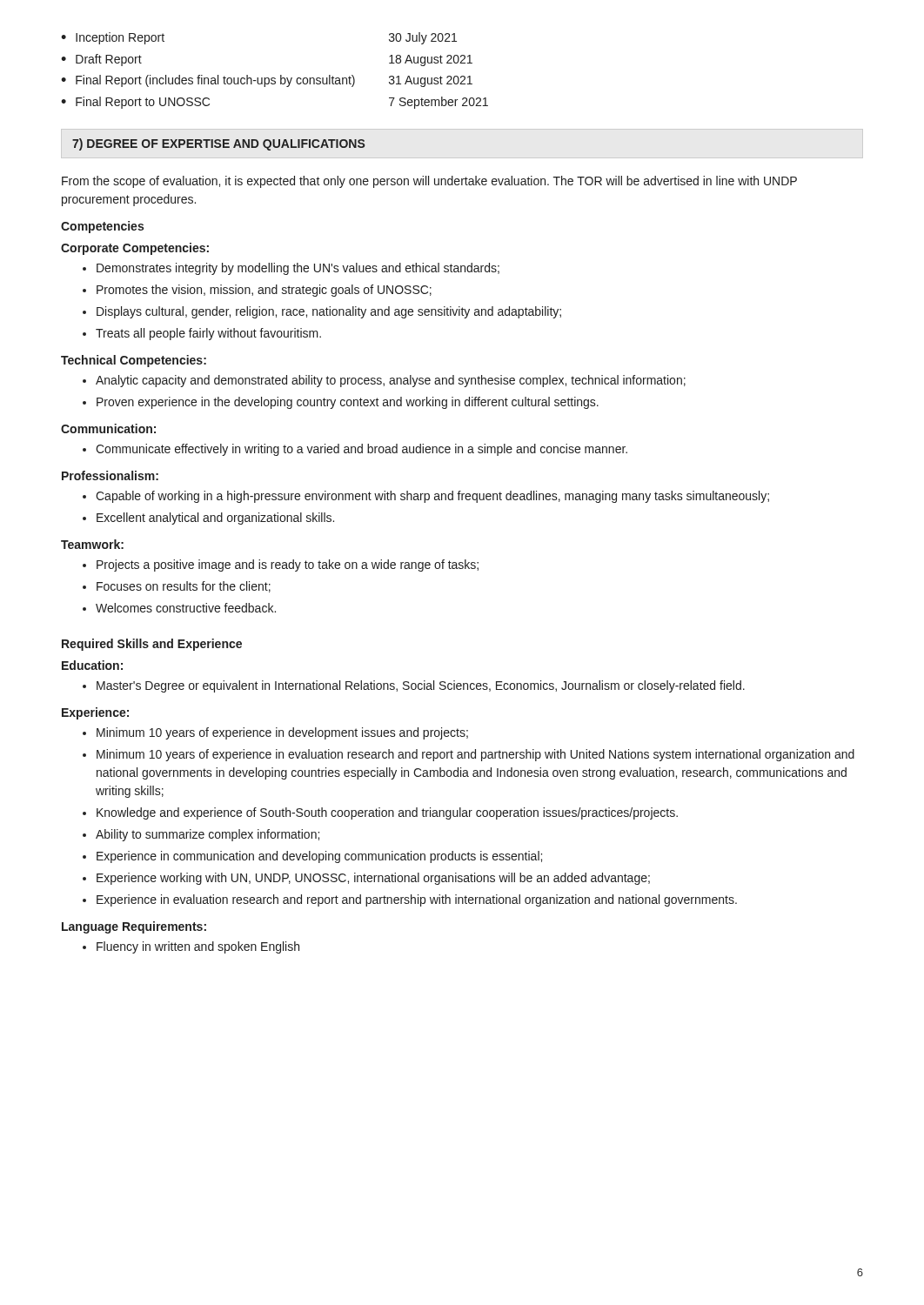Navigate to the region starting "Experience in evaluation research and"

pyautogui.click(x=462, y=900)
